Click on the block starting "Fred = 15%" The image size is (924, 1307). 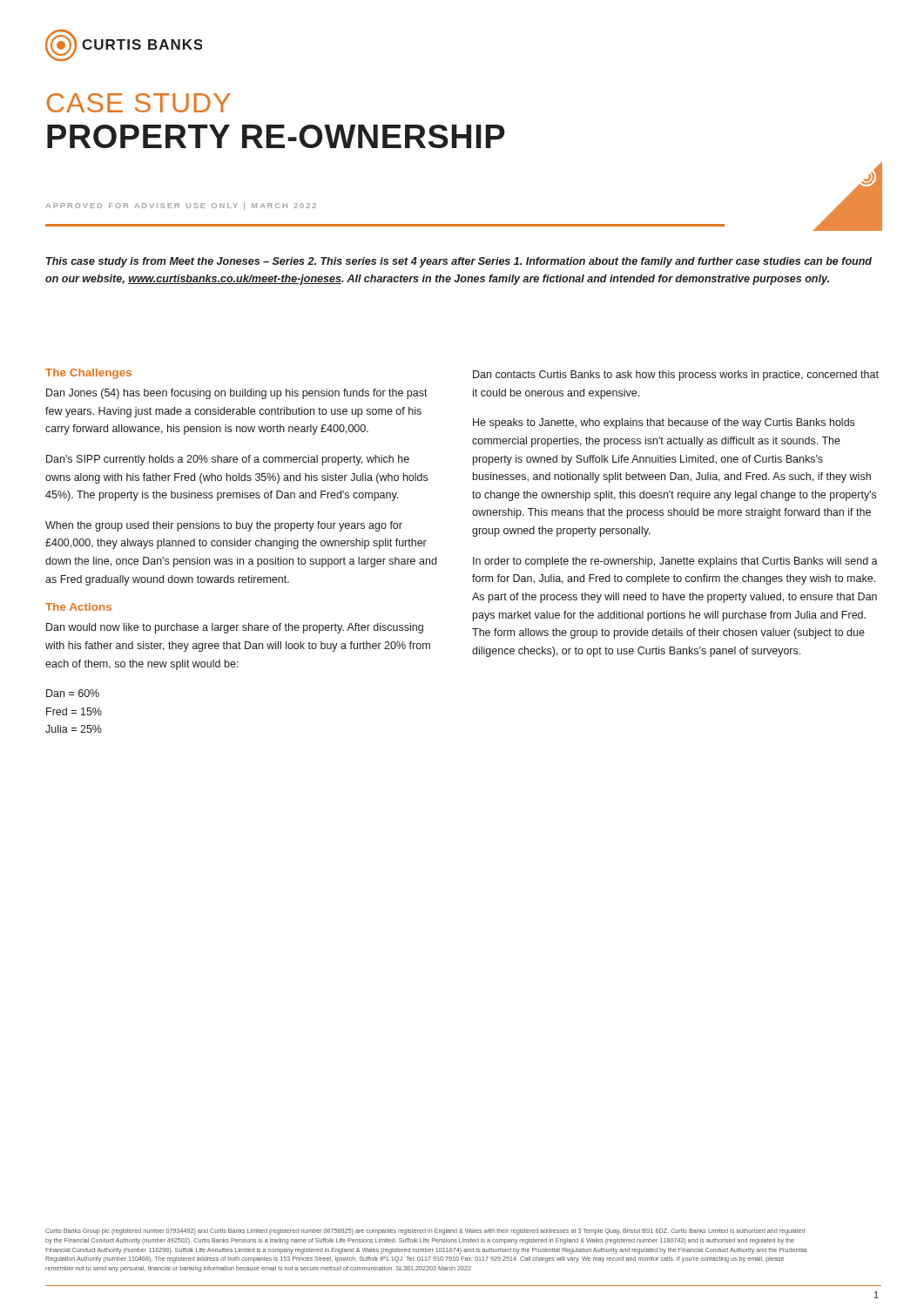[x=74, y=712]
